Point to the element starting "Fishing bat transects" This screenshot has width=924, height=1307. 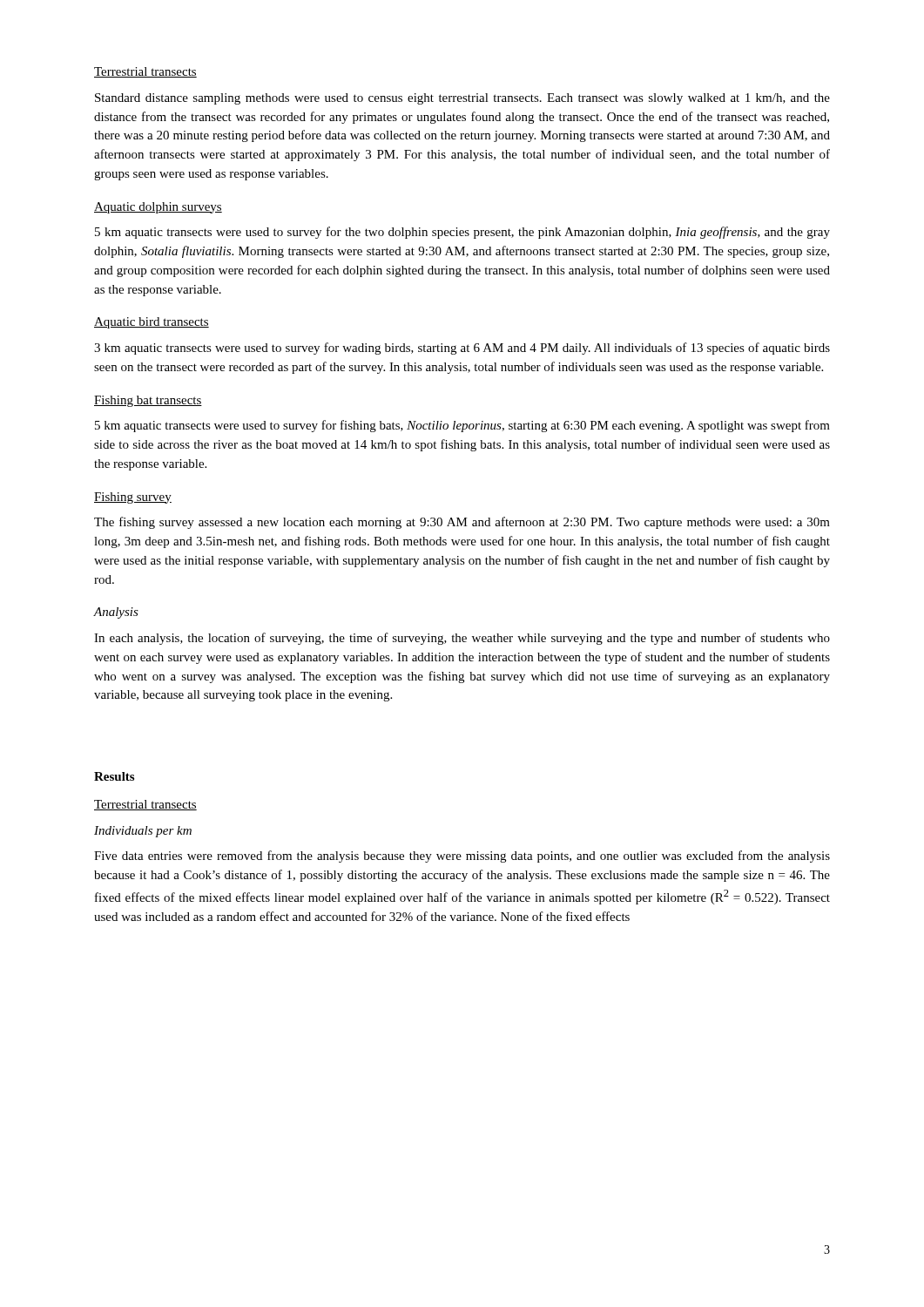(x=148, y=399)
